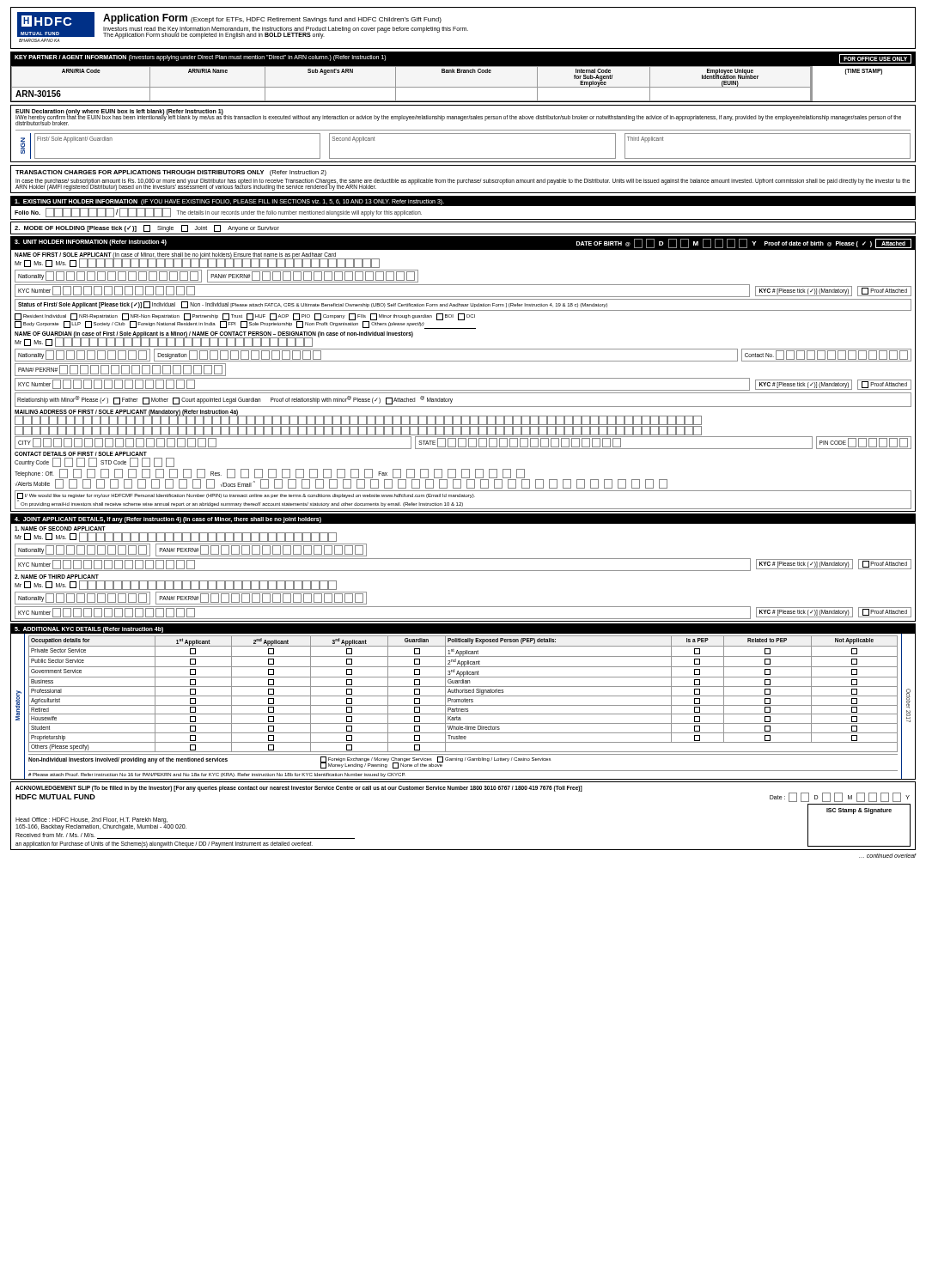The image size is (926, 1288).
Task: Locate the footnote that says "Please attach Proof. Refer"
Action: click(x=217, y=774)
